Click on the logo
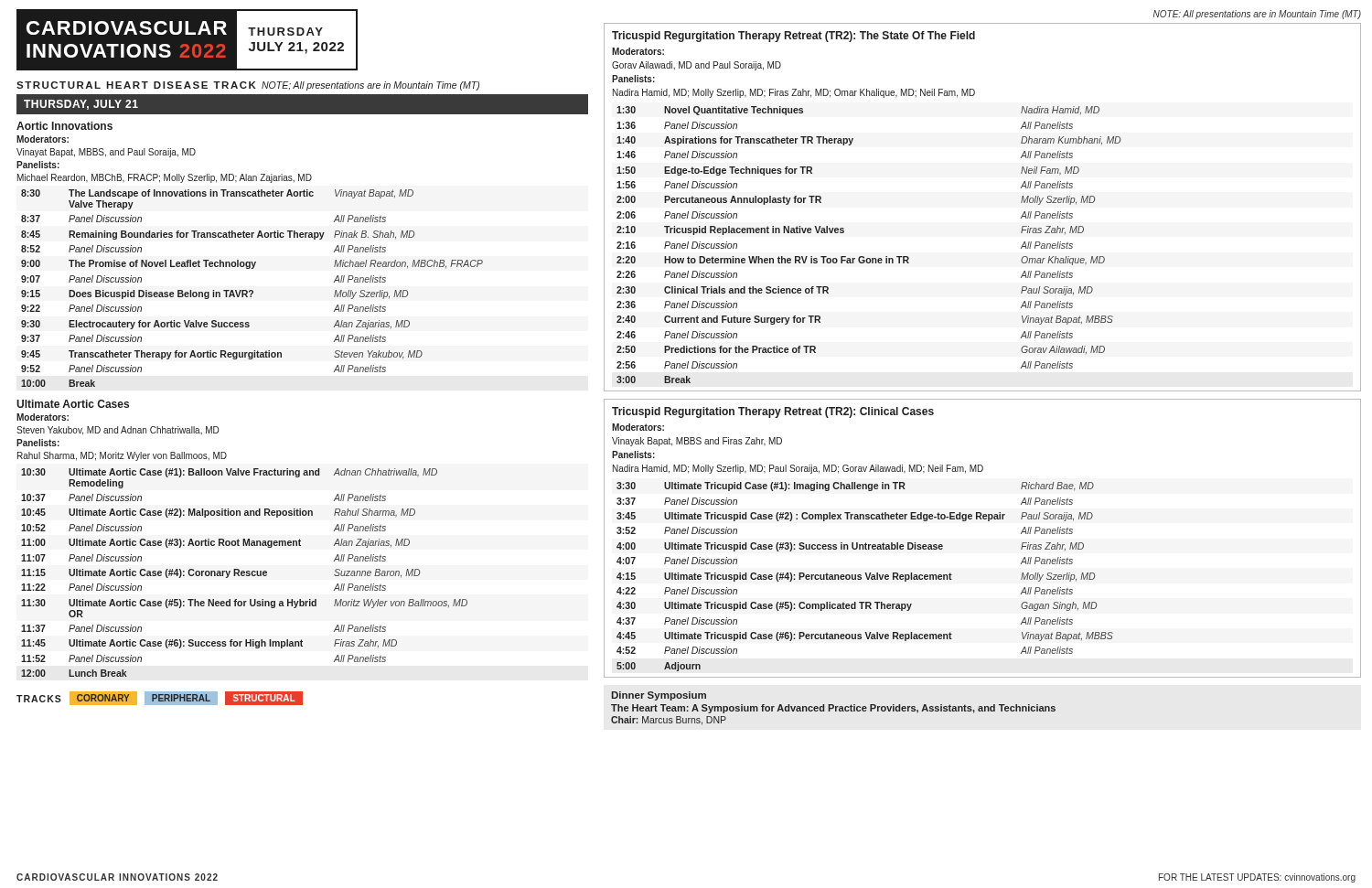Image resolution: width=1372 pixels, height=888 pixels. point(302,40)
